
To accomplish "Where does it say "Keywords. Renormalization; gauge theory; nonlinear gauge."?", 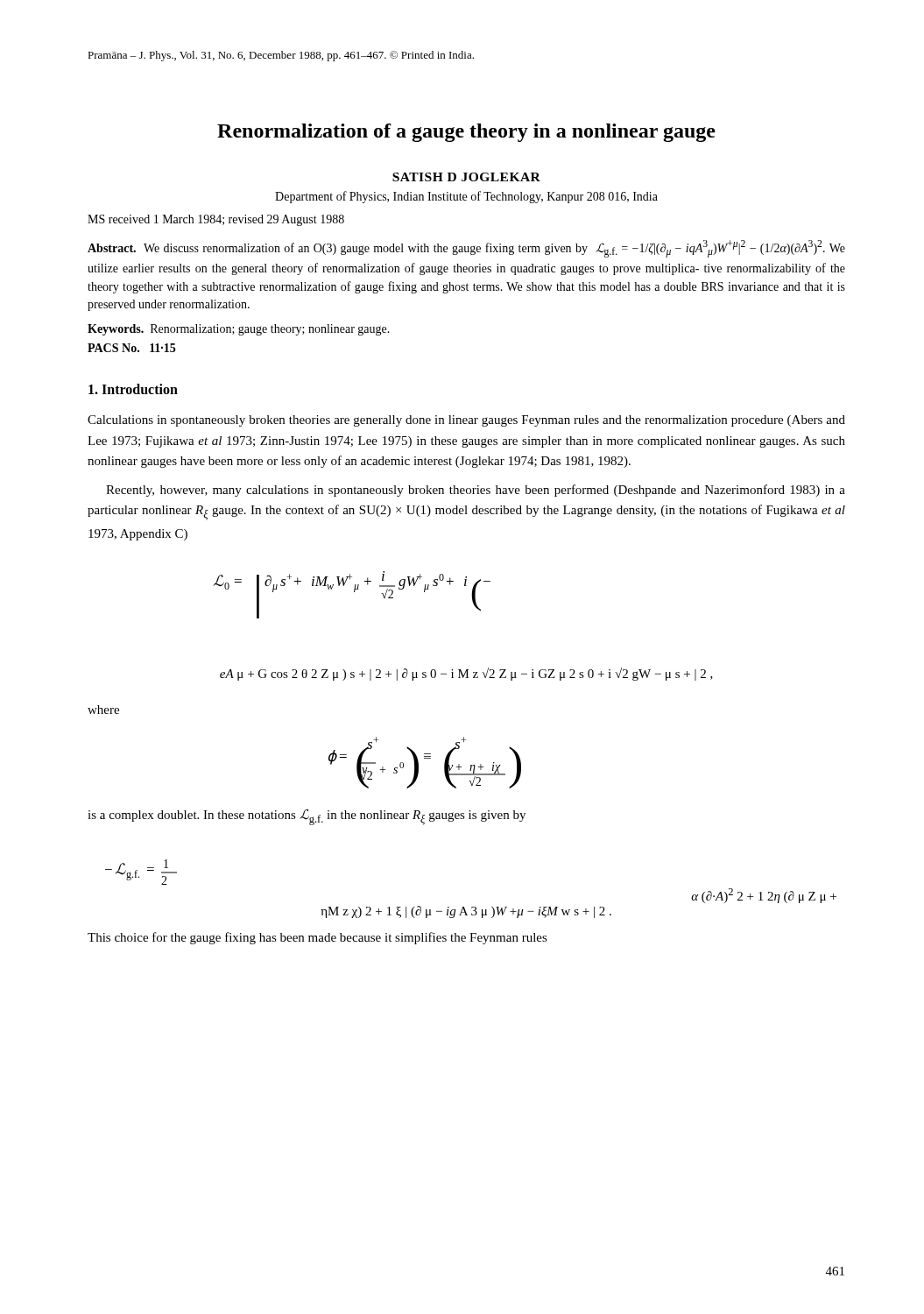I will coord(239,329).
